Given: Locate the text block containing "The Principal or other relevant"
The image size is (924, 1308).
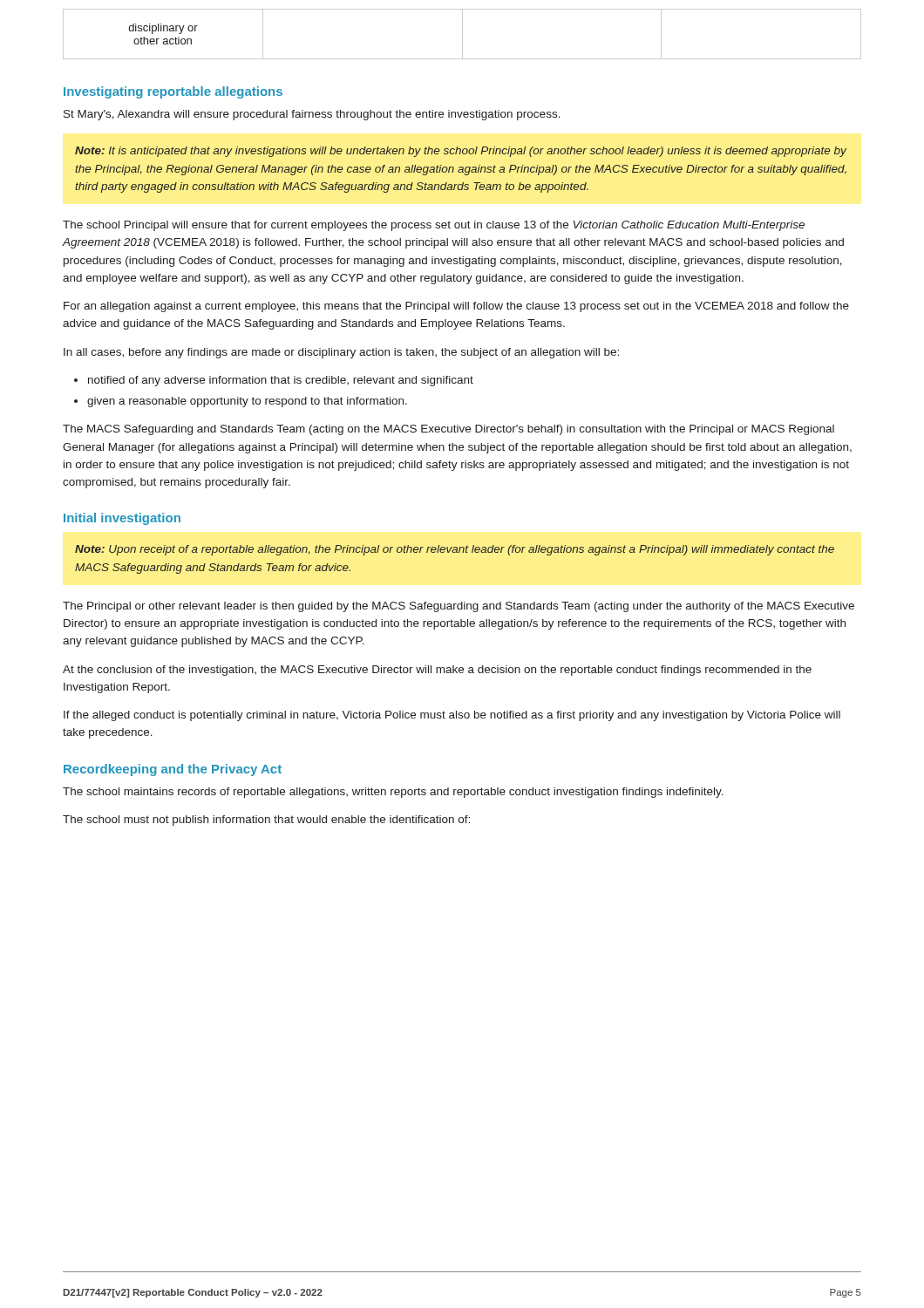Looking at the screenshot, I should (459, 623).
